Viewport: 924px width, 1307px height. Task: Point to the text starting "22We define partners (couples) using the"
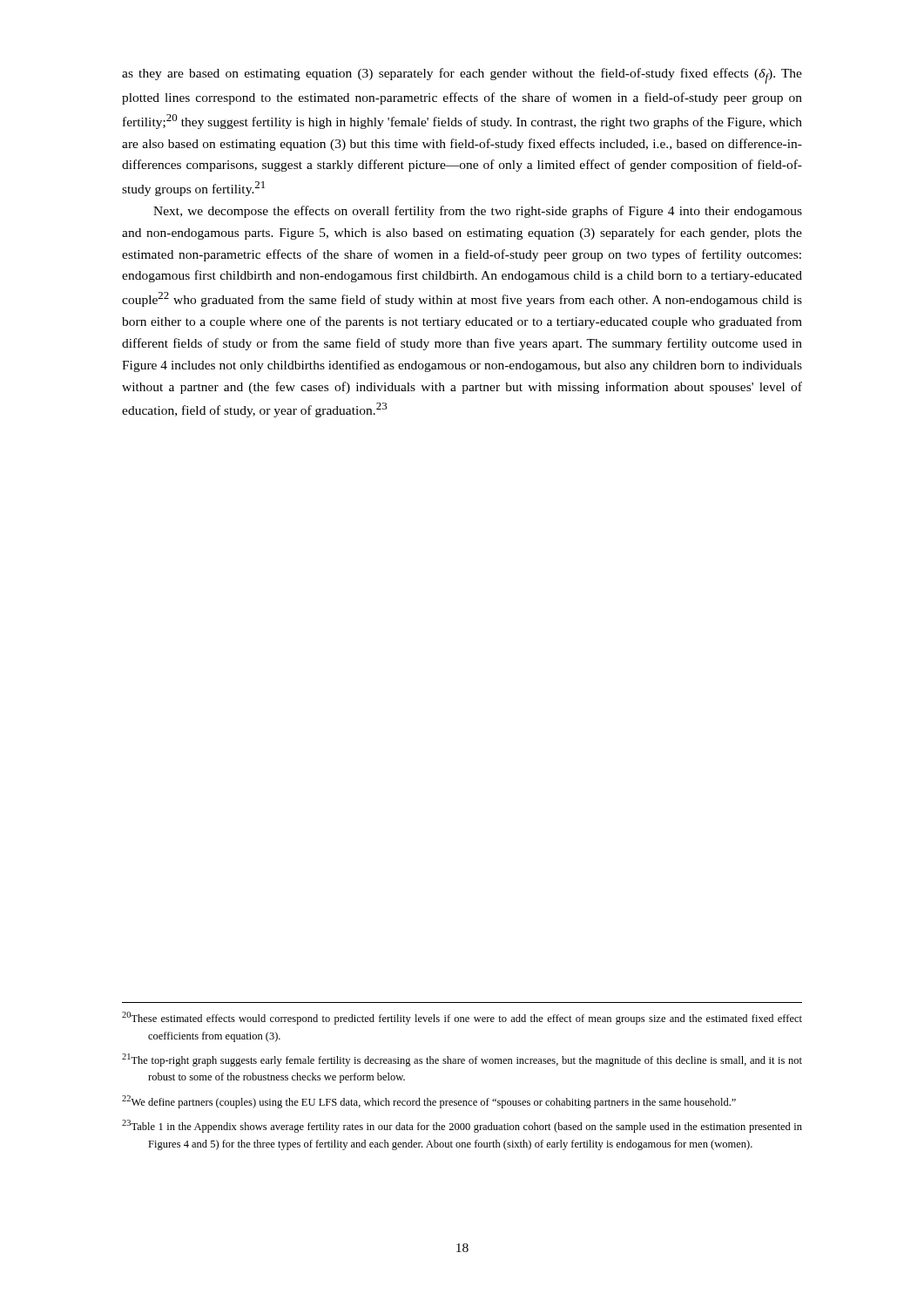tap(462, 1101)
